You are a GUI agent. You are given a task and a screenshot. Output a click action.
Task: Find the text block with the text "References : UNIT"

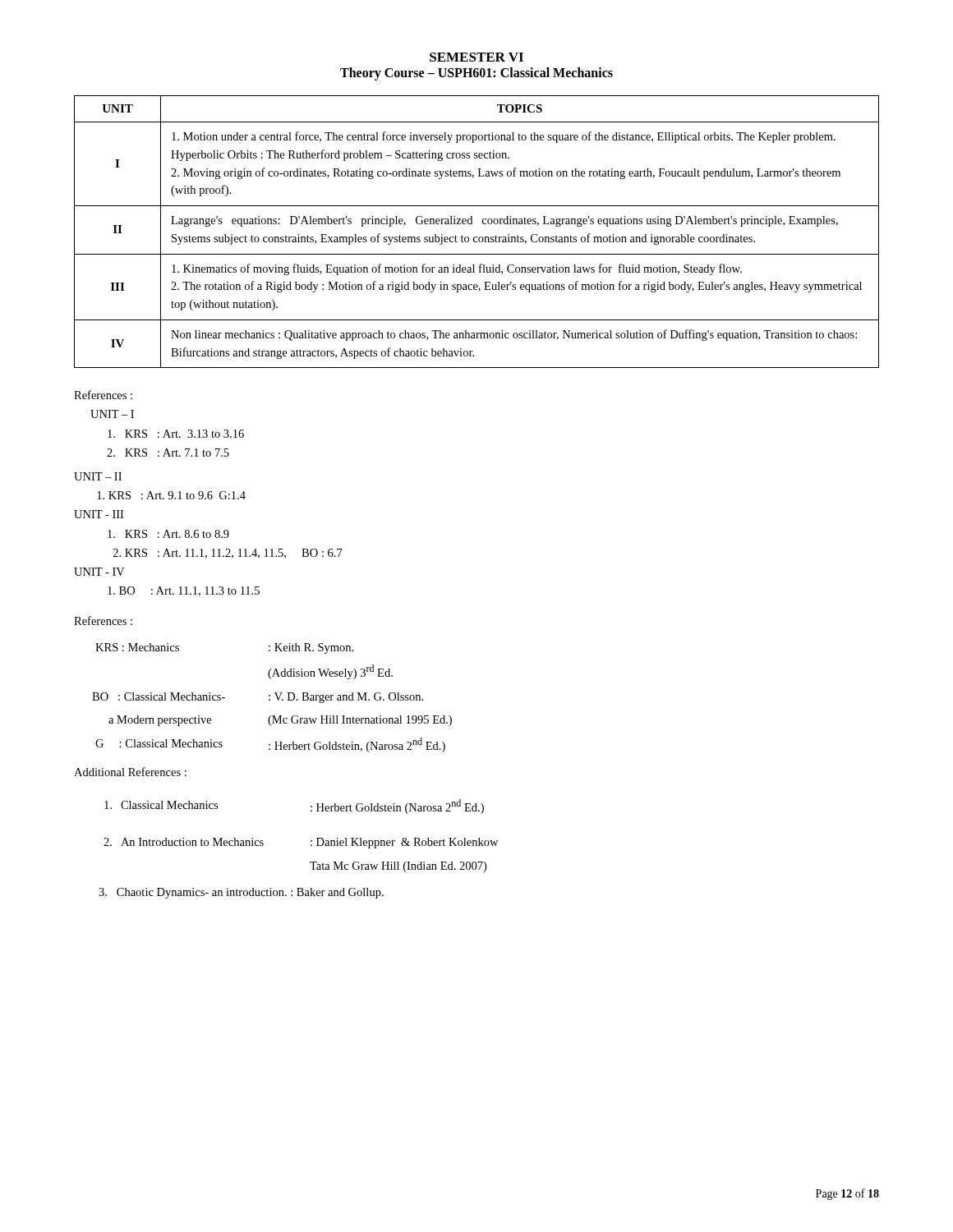(103, 395)
